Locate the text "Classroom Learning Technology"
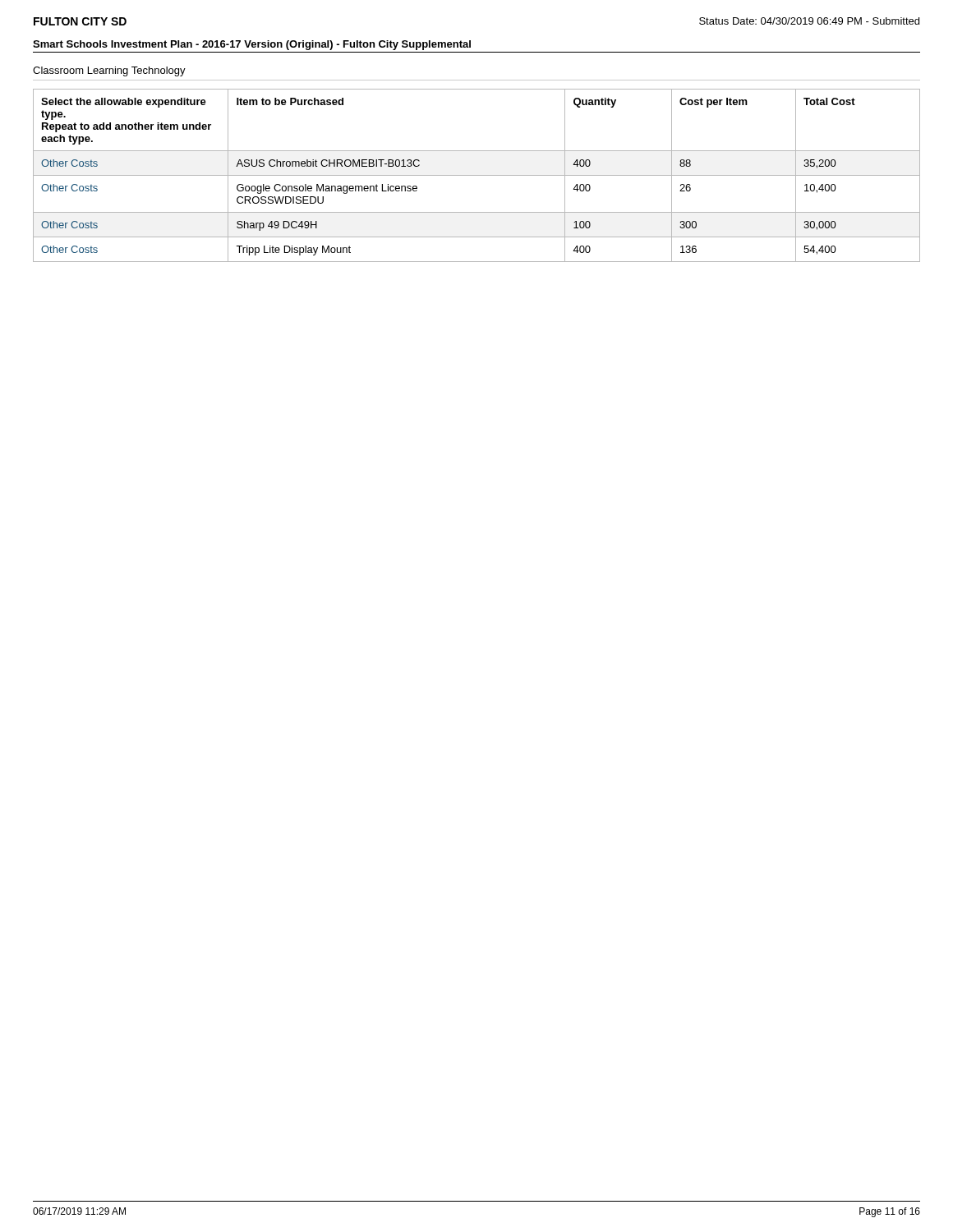This screenshot has height=1232, width=953. click(109, 70)
